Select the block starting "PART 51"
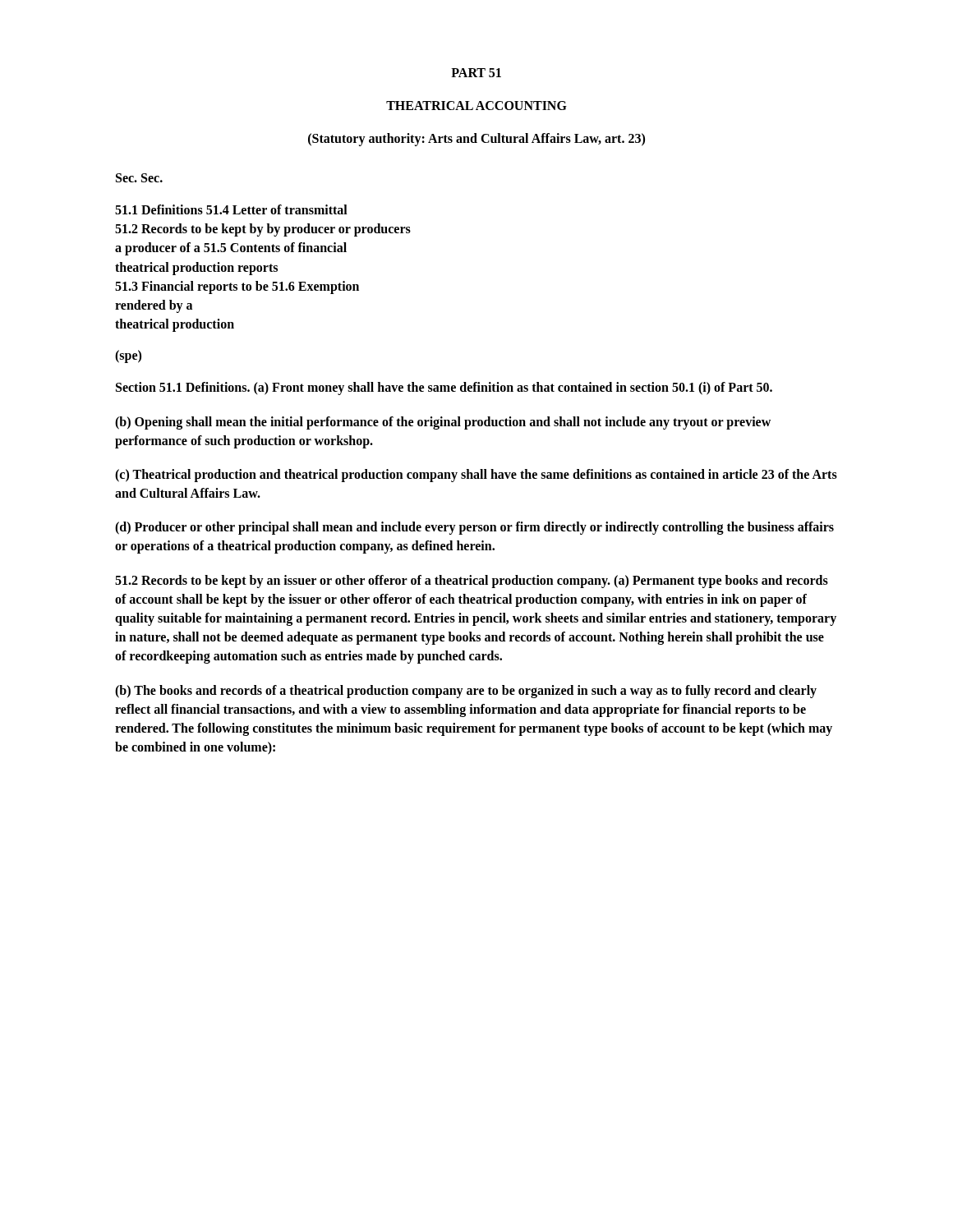The height and width of the screenshot is (1232, 953). (476, 73)
